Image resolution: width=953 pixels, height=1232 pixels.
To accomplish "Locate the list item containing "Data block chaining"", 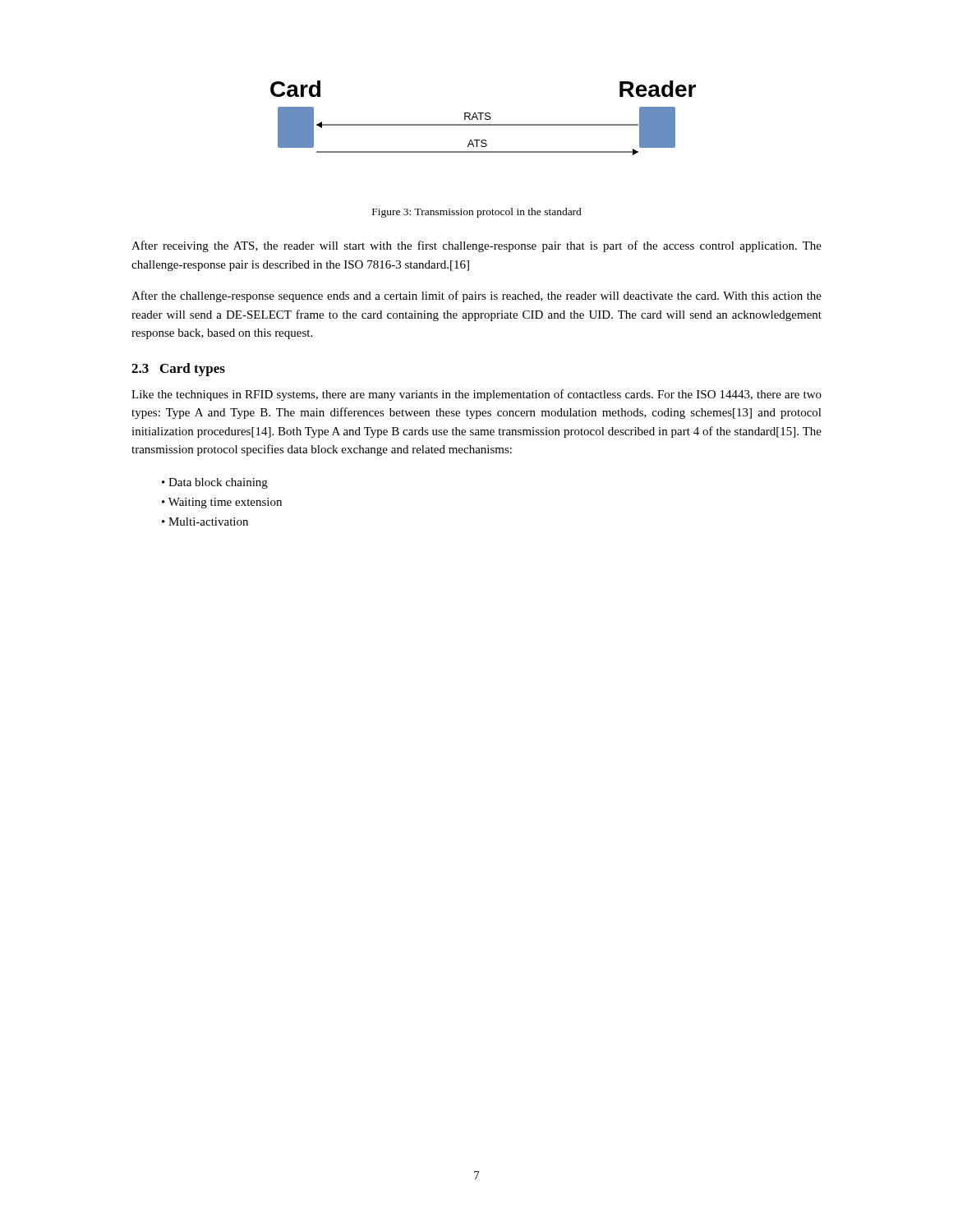I will (218, 482).
